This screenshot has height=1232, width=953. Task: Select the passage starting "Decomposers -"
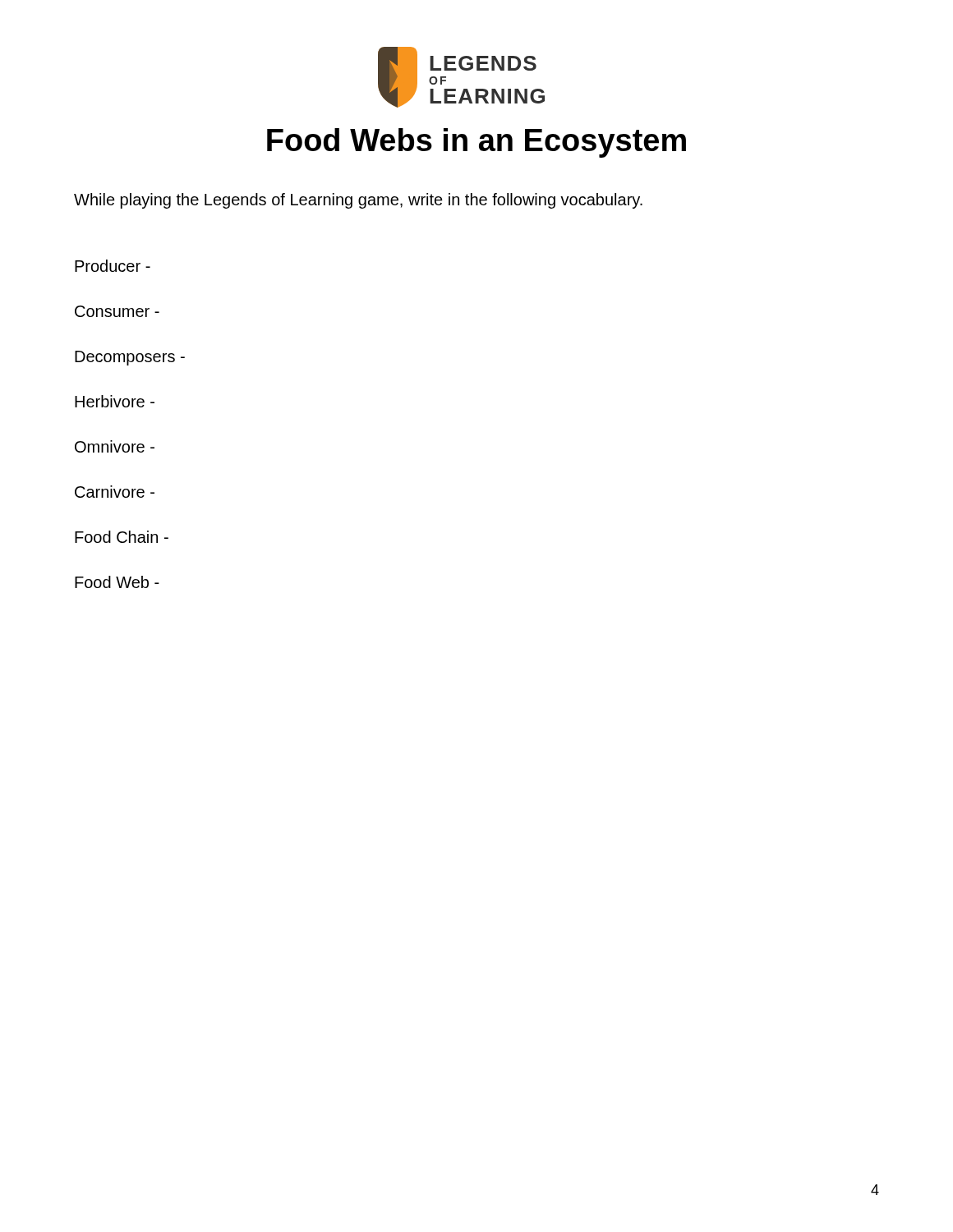(x=130, y=356)
